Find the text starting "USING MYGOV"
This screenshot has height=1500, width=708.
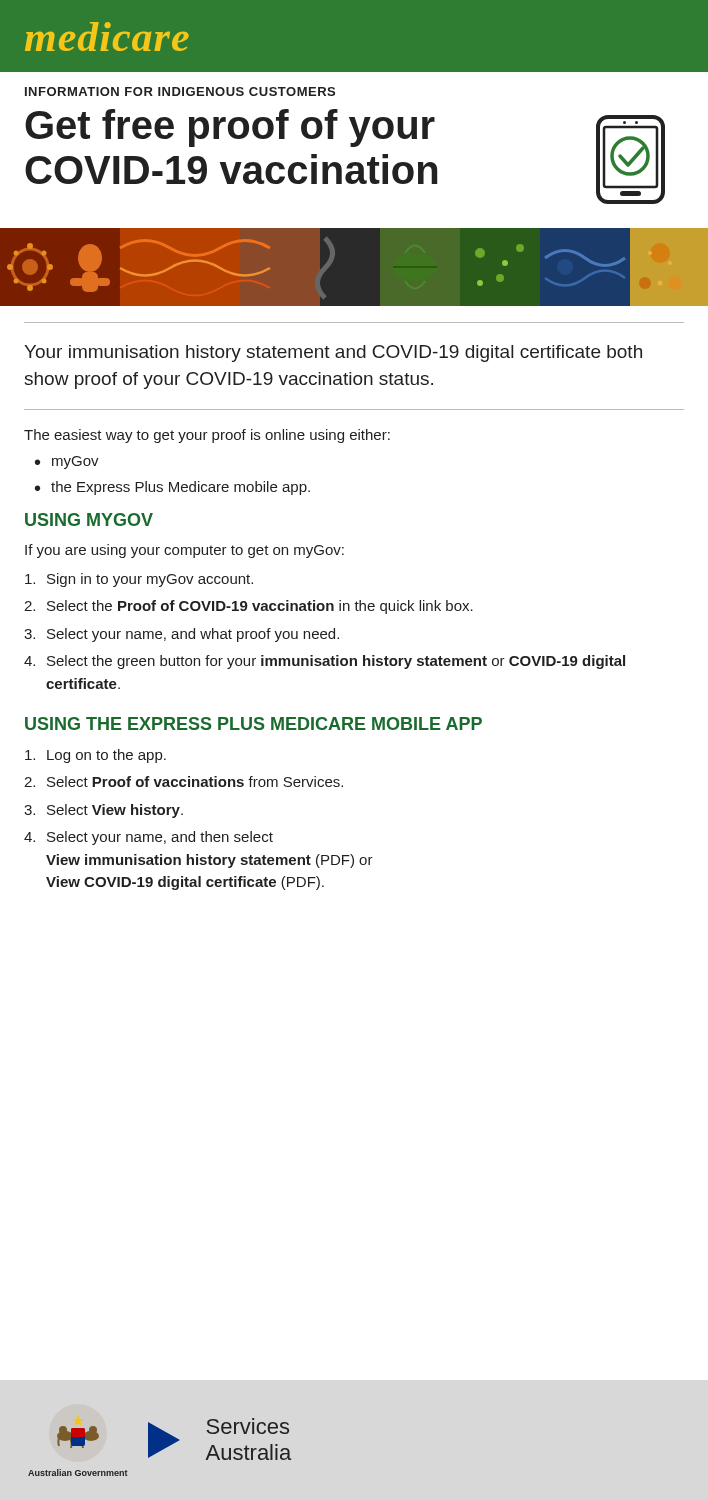(88, 520)
